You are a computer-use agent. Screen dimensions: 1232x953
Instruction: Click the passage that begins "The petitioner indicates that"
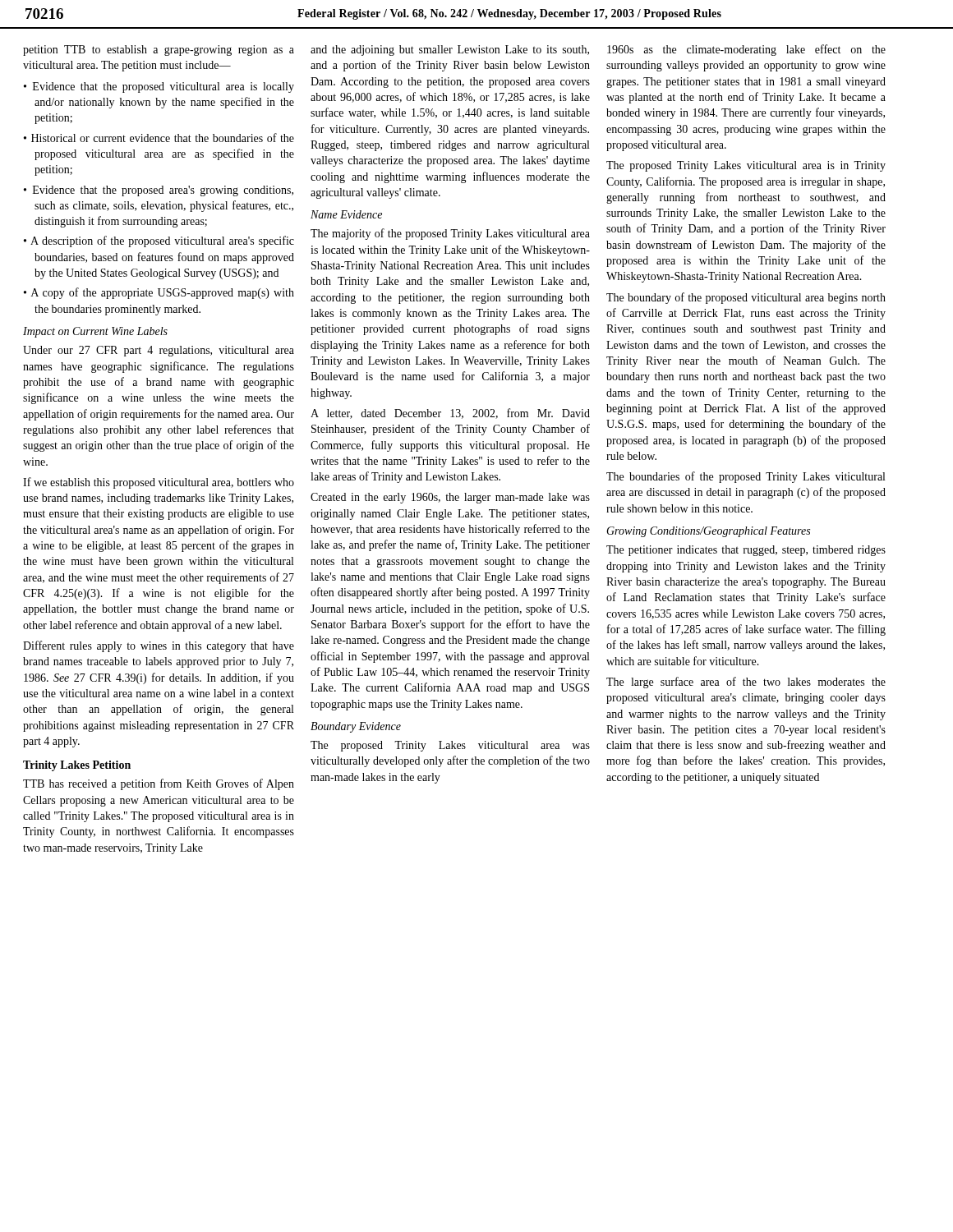coord(746,606)
